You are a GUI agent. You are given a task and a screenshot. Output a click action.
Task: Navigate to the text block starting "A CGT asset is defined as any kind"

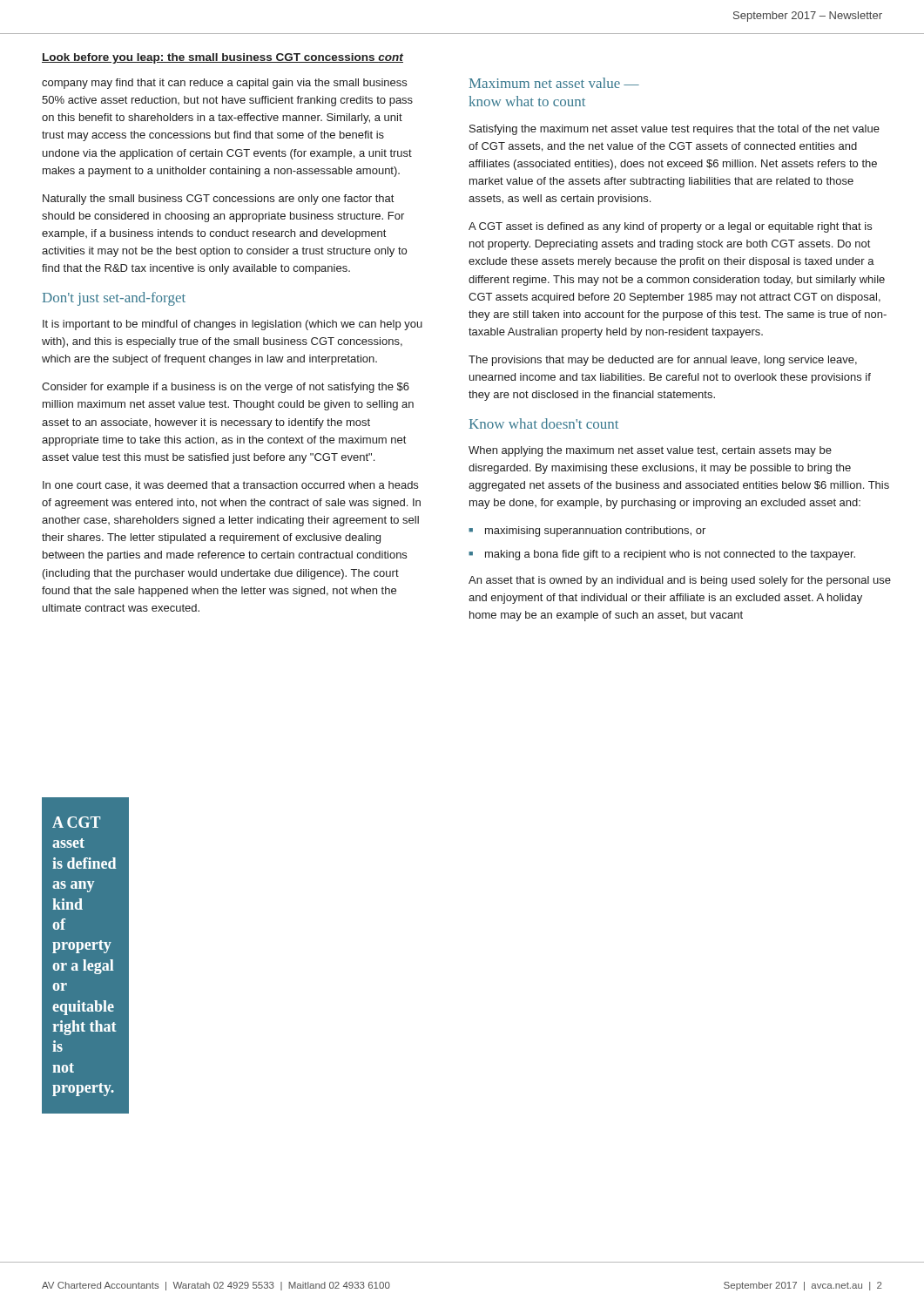tap(678, 279)
